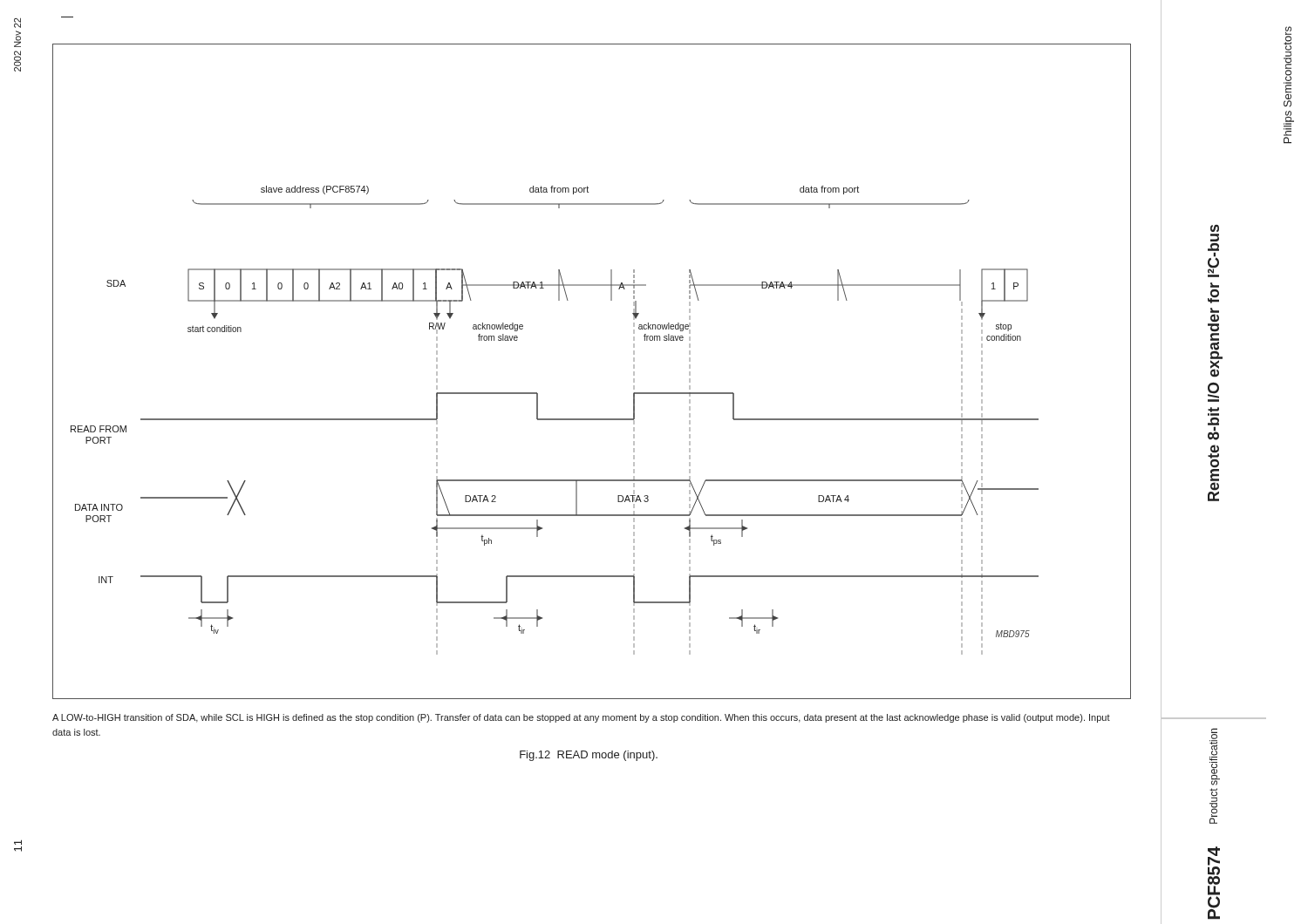Viewport: 1308px width, 924px height.
Task: Click on the engineering diagram
Action: coord(592,371)
